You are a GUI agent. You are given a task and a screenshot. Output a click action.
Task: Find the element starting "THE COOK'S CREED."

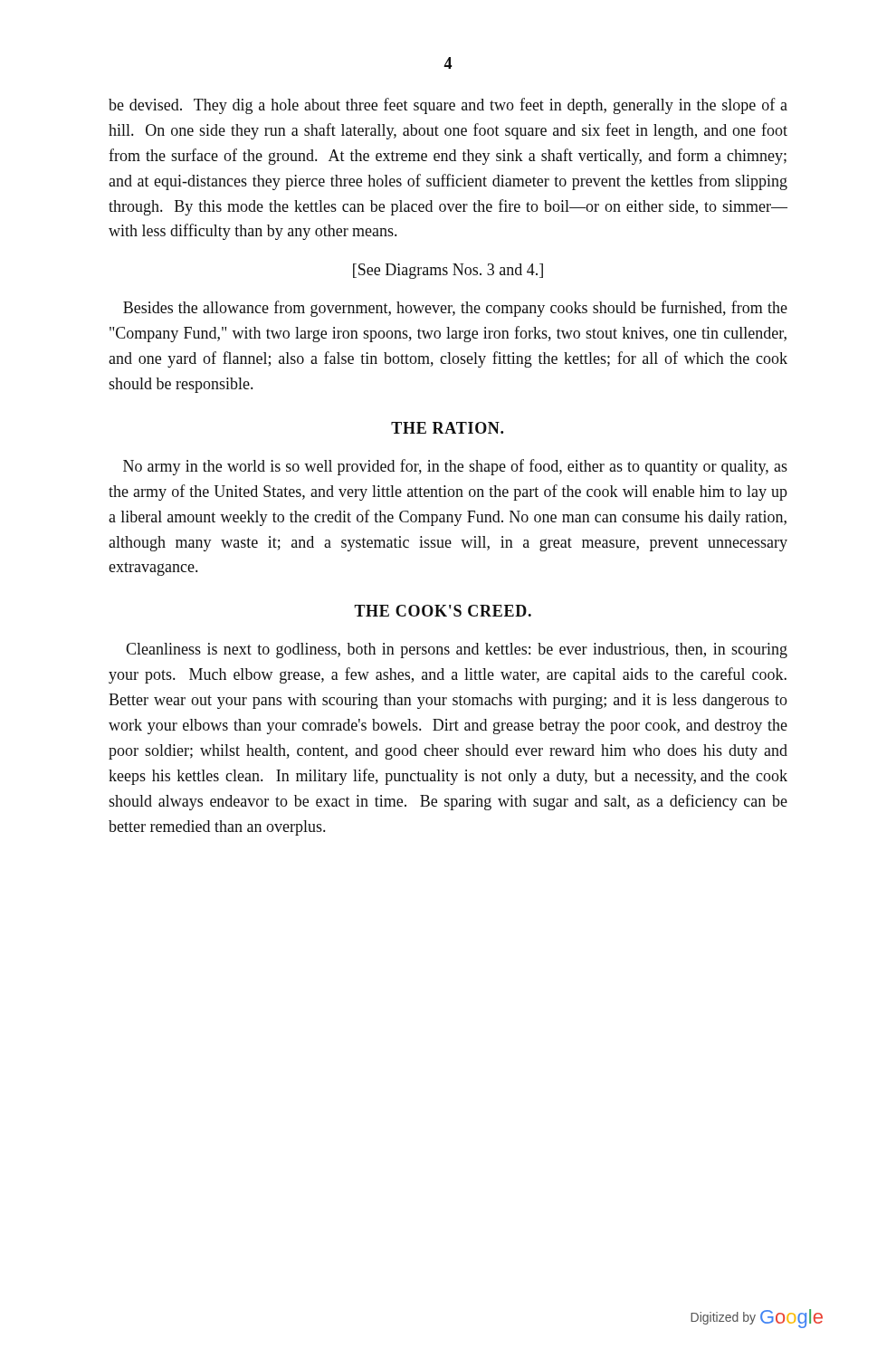click(x=448, y=611)
